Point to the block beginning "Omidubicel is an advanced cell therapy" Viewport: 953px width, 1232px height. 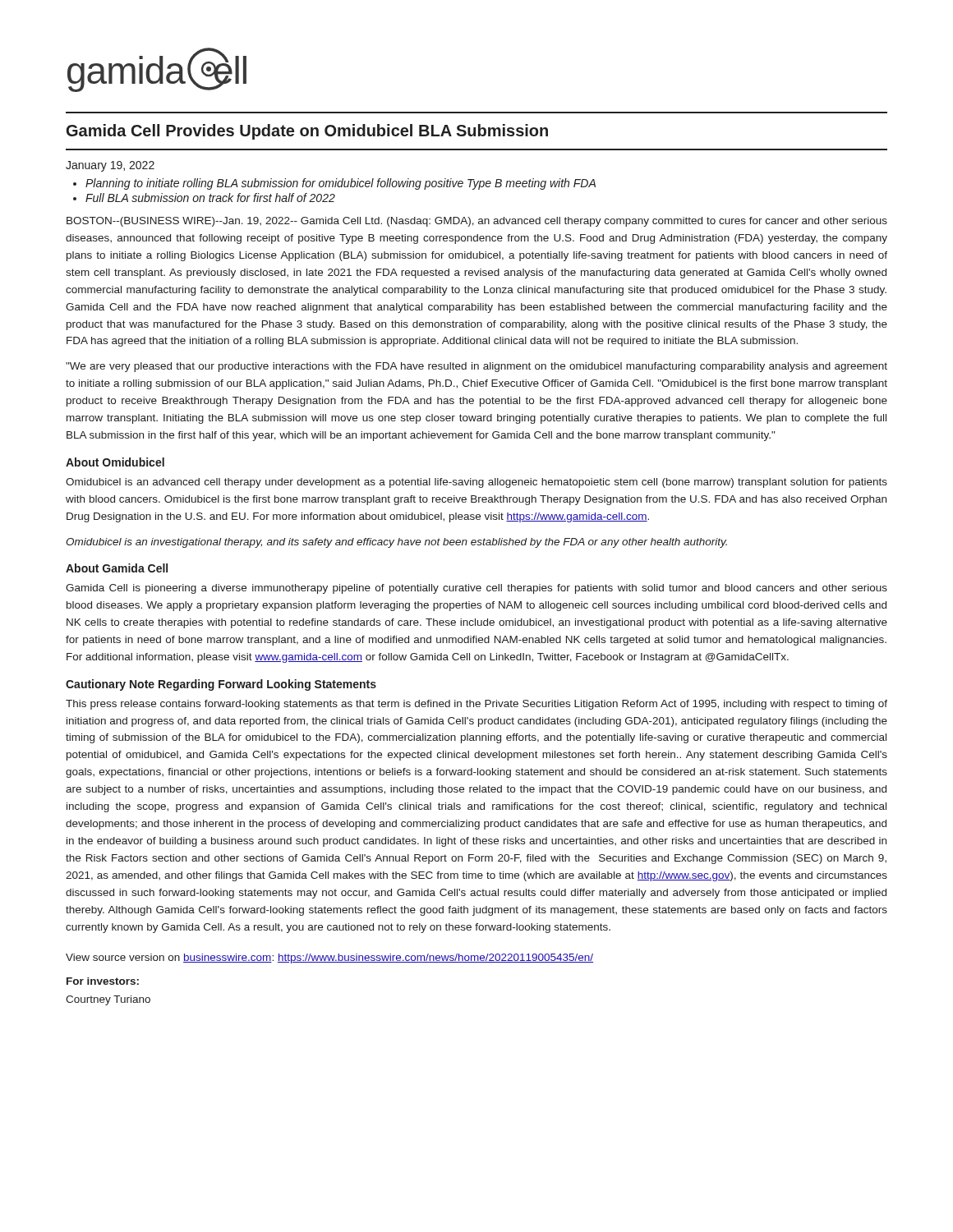(476, 499)
